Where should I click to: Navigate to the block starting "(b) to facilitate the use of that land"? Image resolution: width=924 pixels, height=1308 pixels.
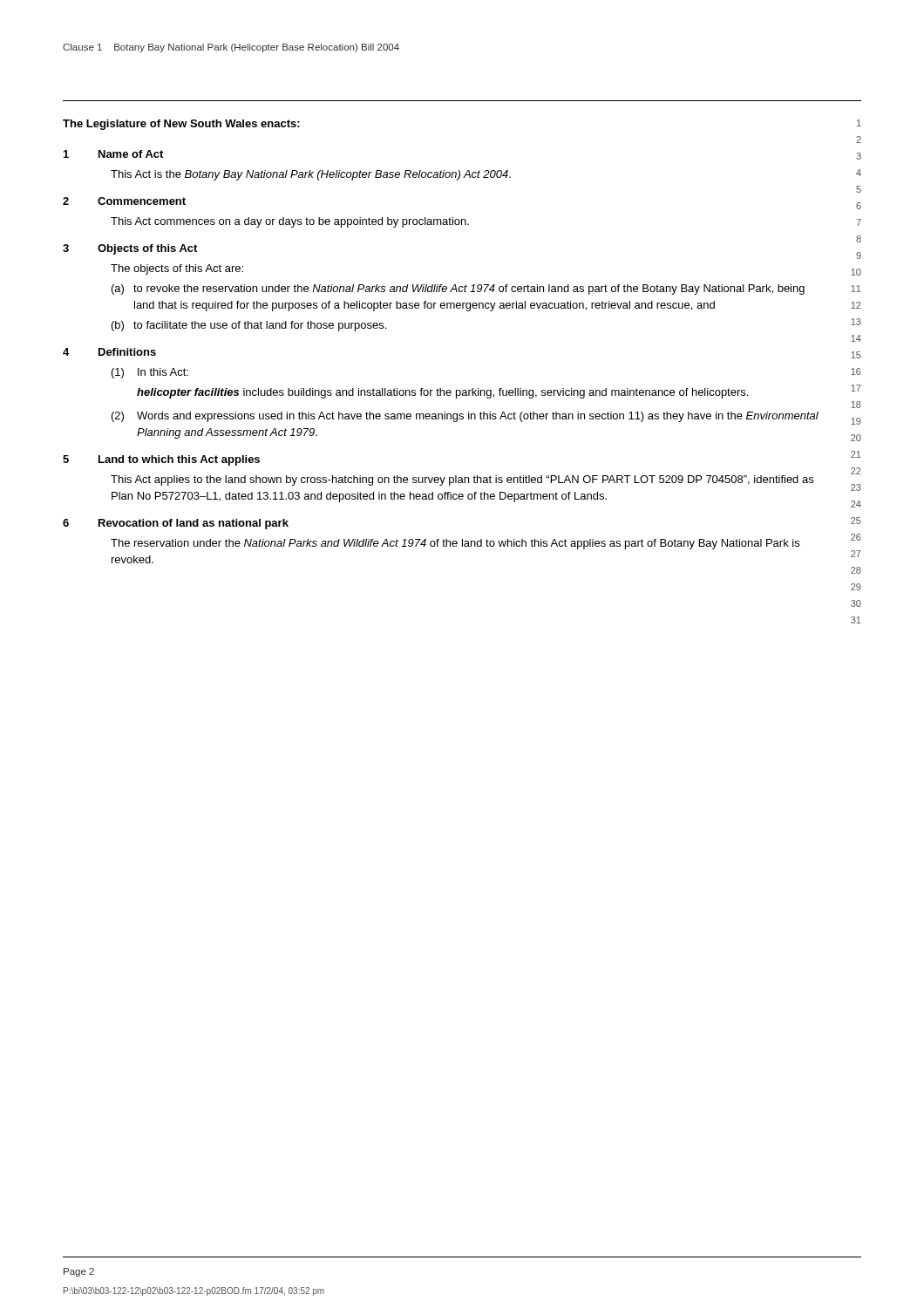click(249, 325)
